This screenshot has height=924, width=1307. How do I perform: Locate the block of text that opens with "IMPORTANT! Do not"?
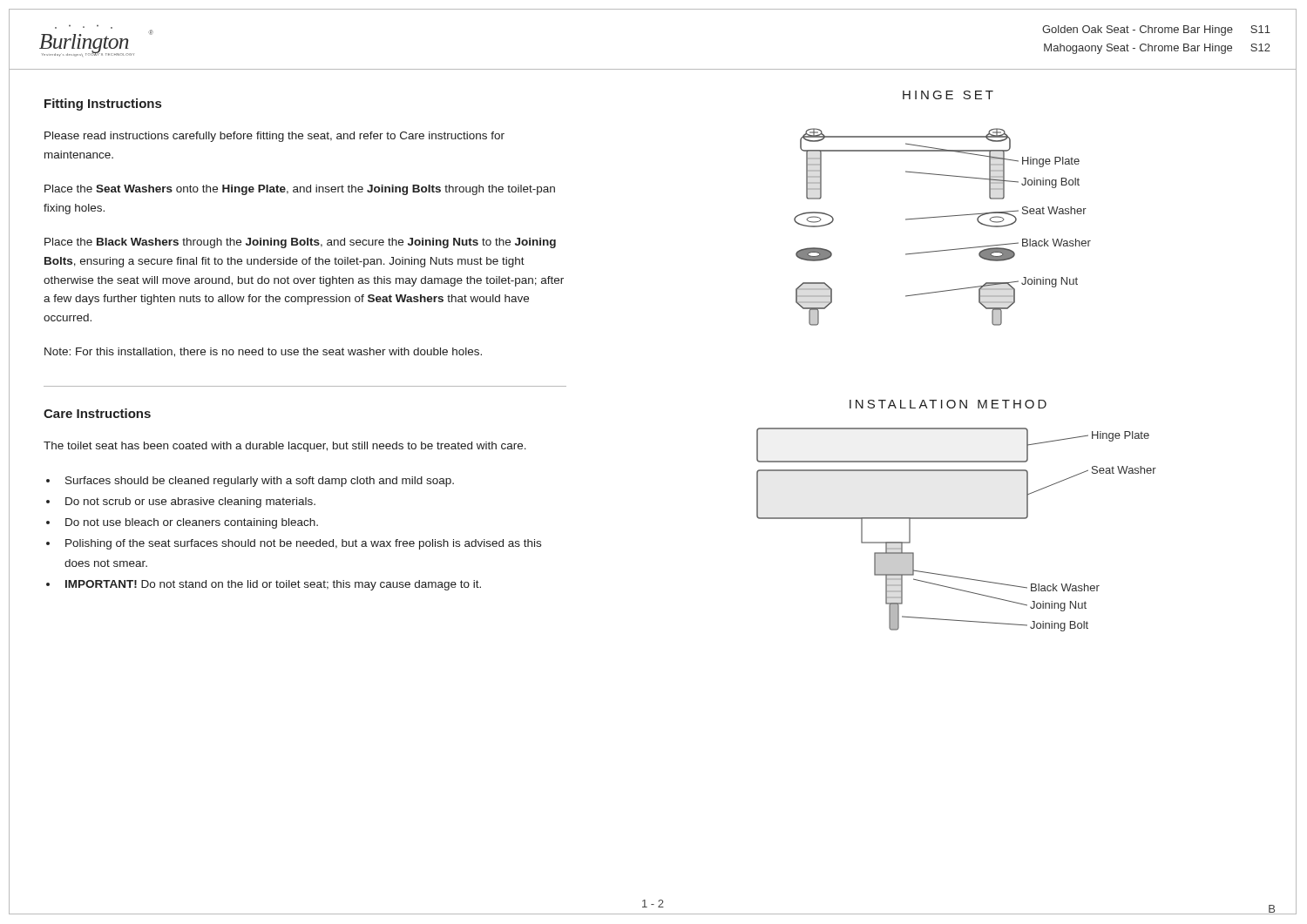[273, 584]
